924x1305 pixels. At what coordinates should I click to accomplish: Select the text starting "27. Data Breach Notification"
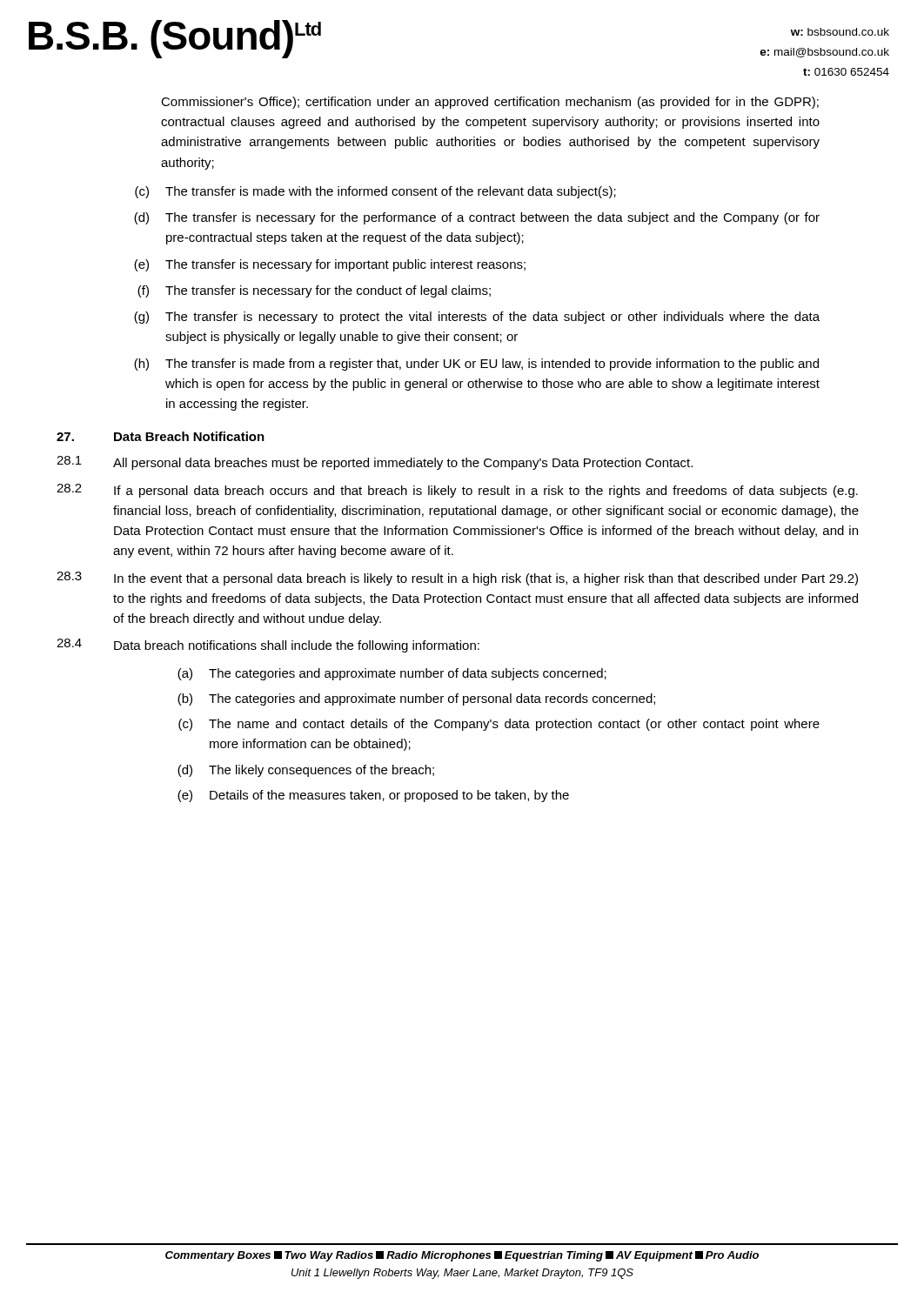pos(161,437)
